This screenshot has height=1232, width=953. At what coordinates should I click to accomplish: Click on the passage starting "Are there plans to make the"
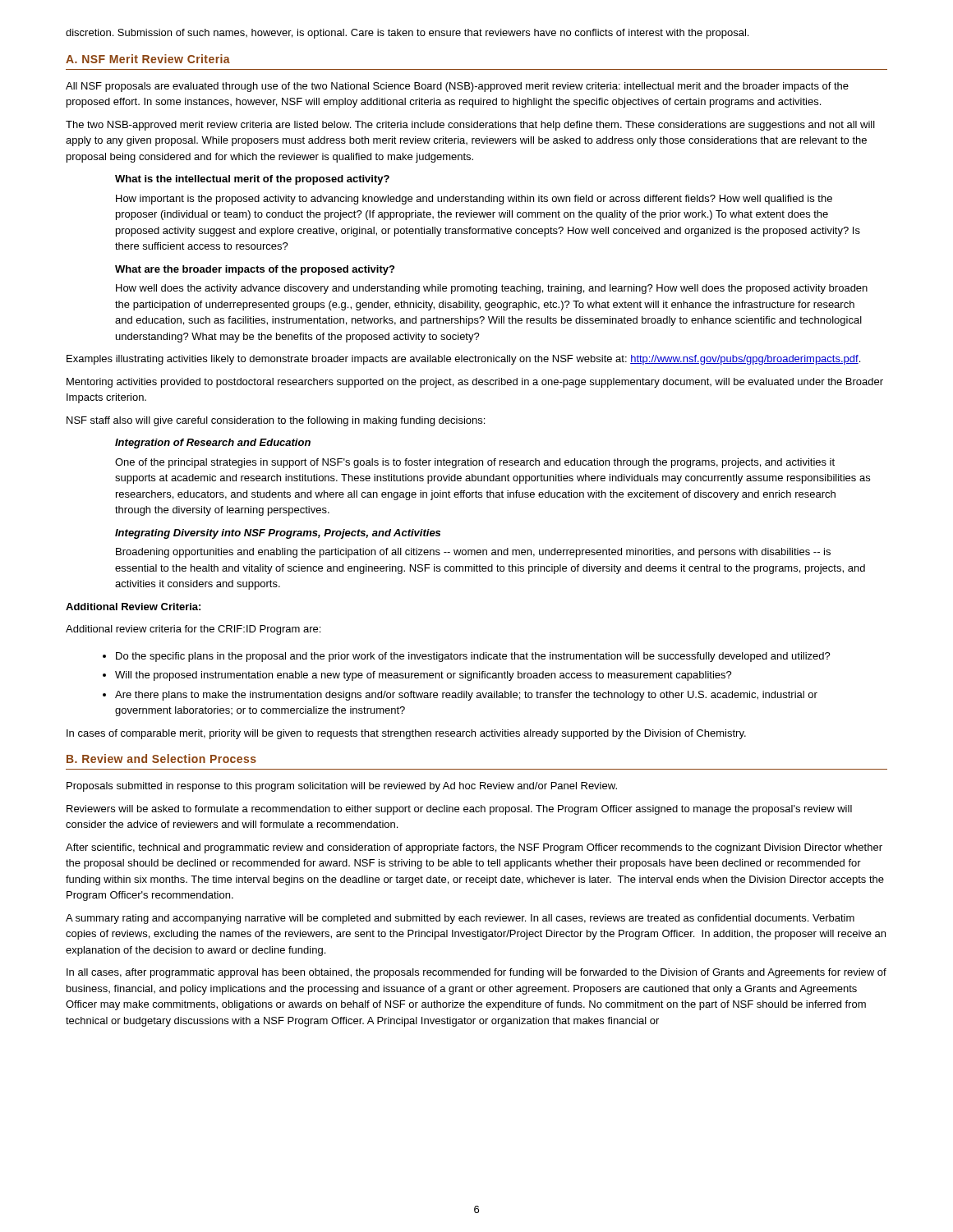pos(466,702)
